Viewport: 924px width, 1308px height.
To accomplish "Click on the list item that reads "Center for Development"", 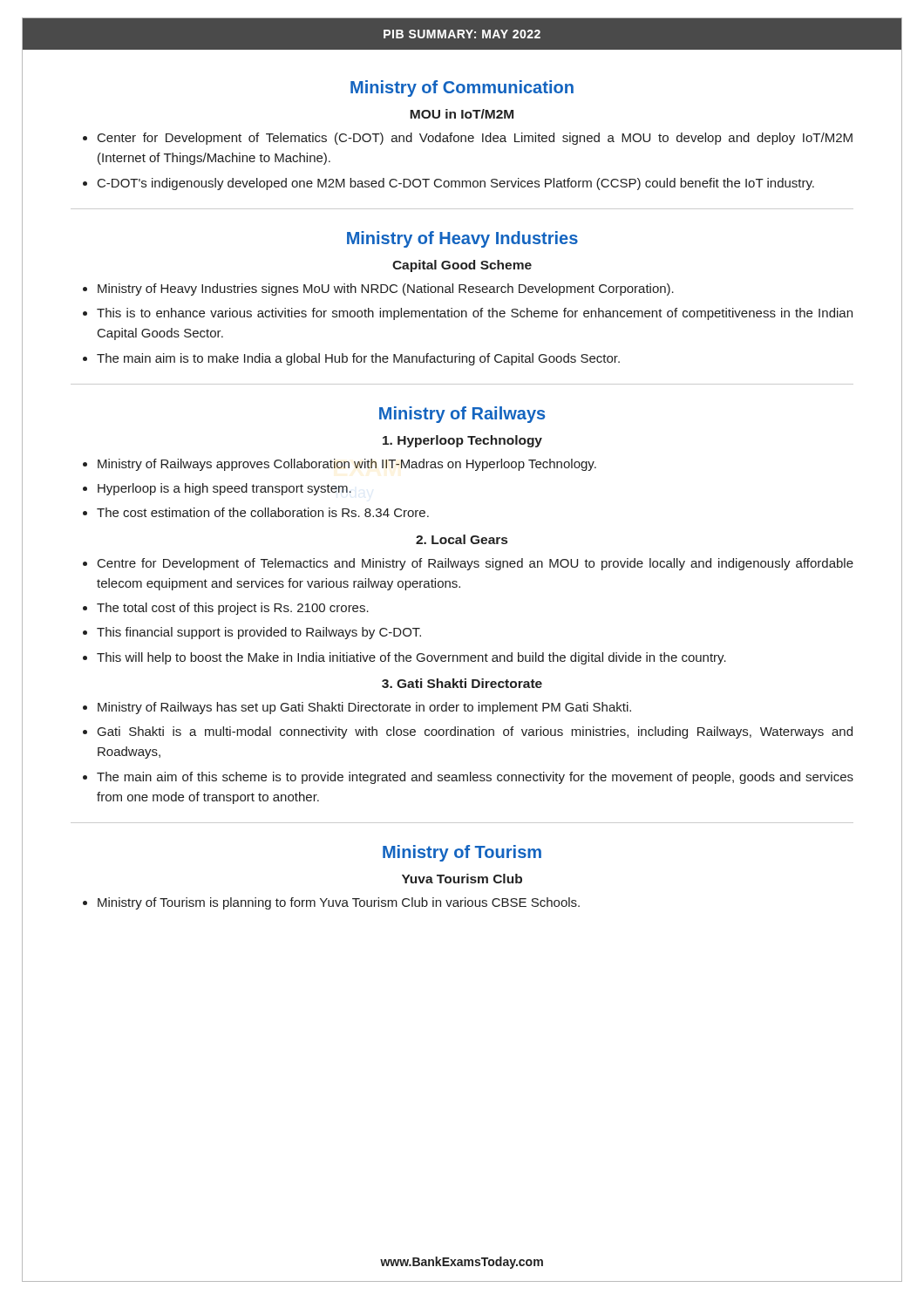I will (x=475, y=148).
